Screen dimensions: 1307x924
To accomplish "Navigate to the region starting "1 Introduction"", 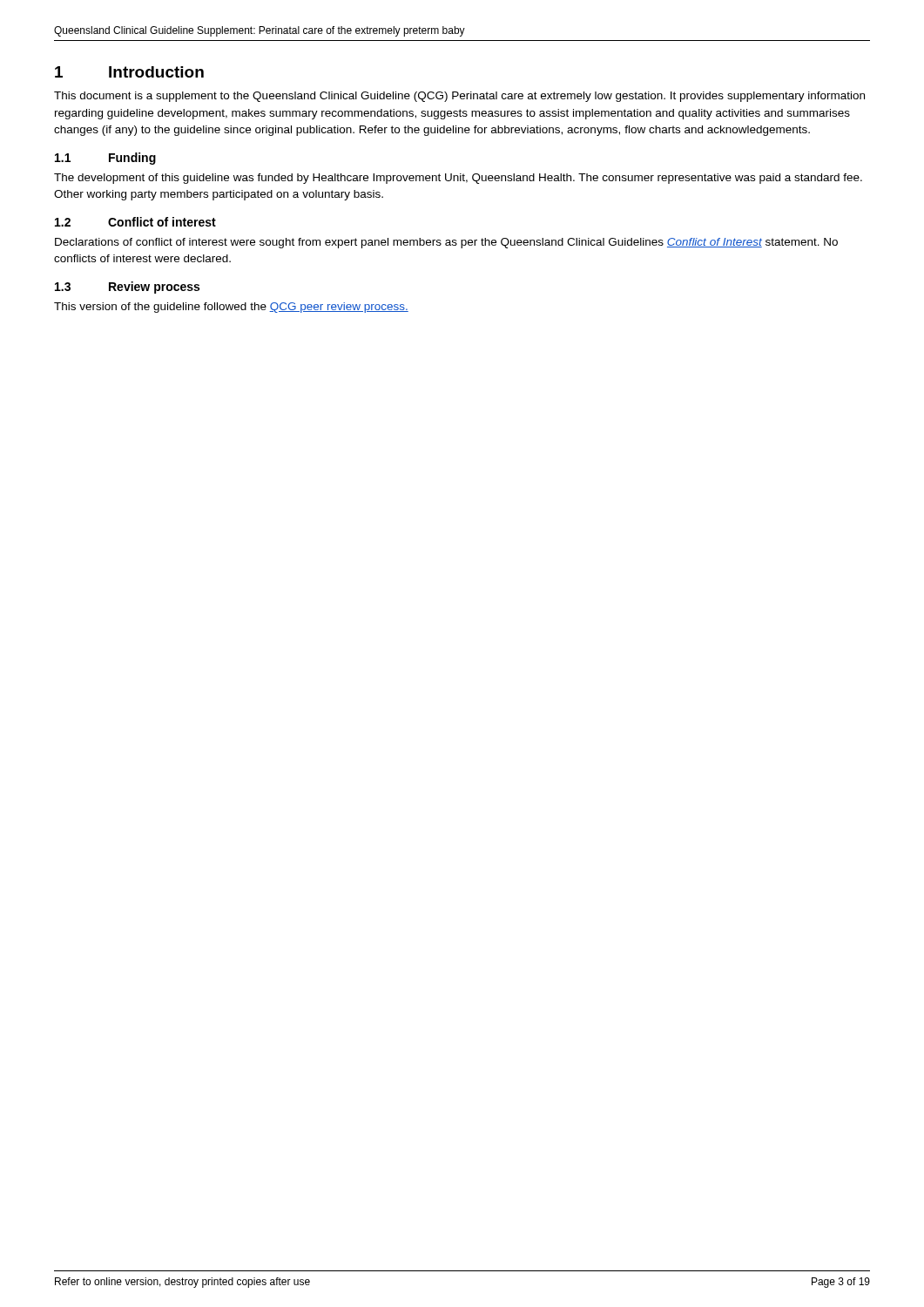I will pyautogui.click(x=129, y=72).
